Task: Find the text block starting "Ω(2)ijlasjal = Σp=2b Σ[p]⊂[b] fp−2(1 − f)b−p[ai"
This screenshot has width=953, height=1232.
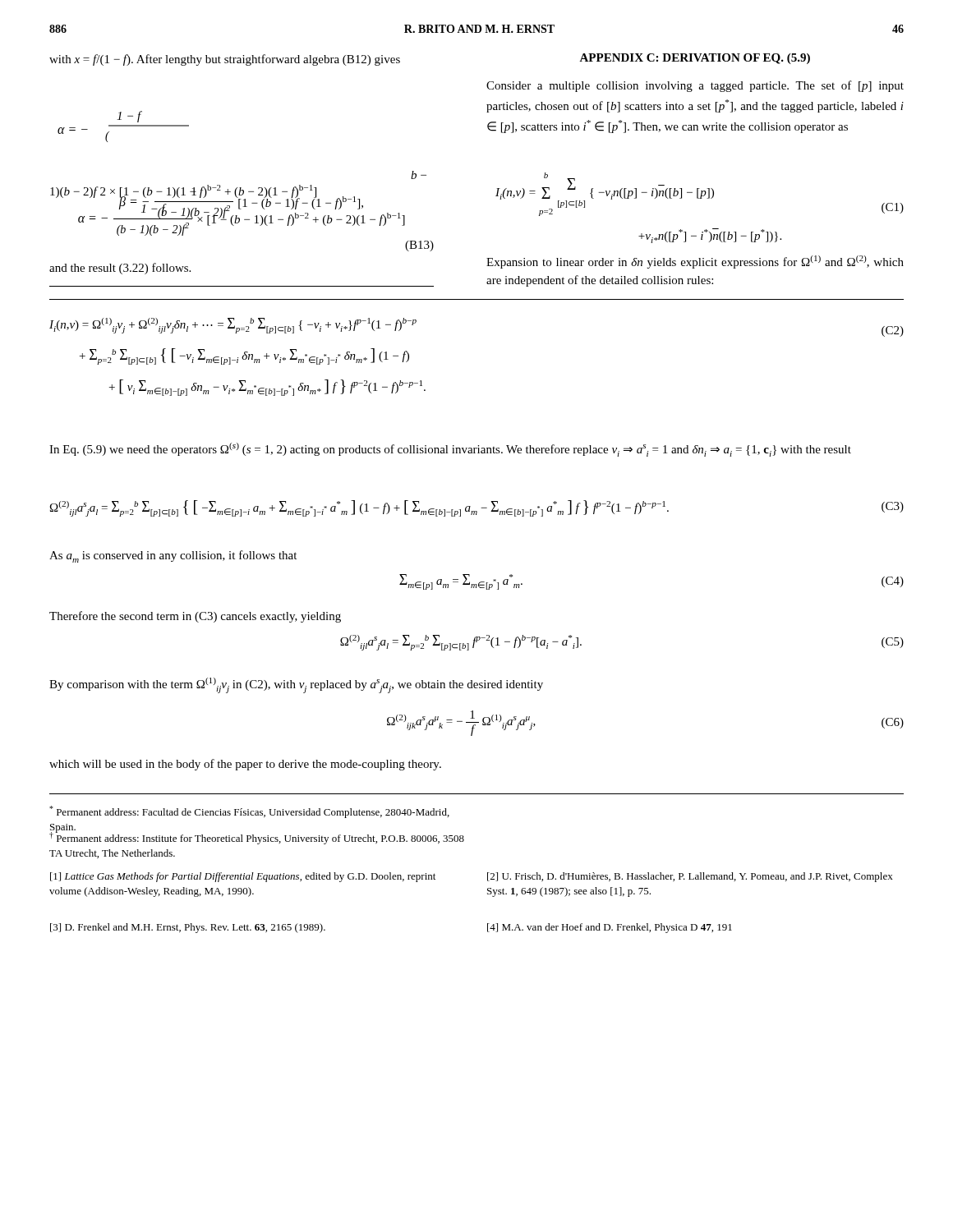Action: click(x=476, y=642)
